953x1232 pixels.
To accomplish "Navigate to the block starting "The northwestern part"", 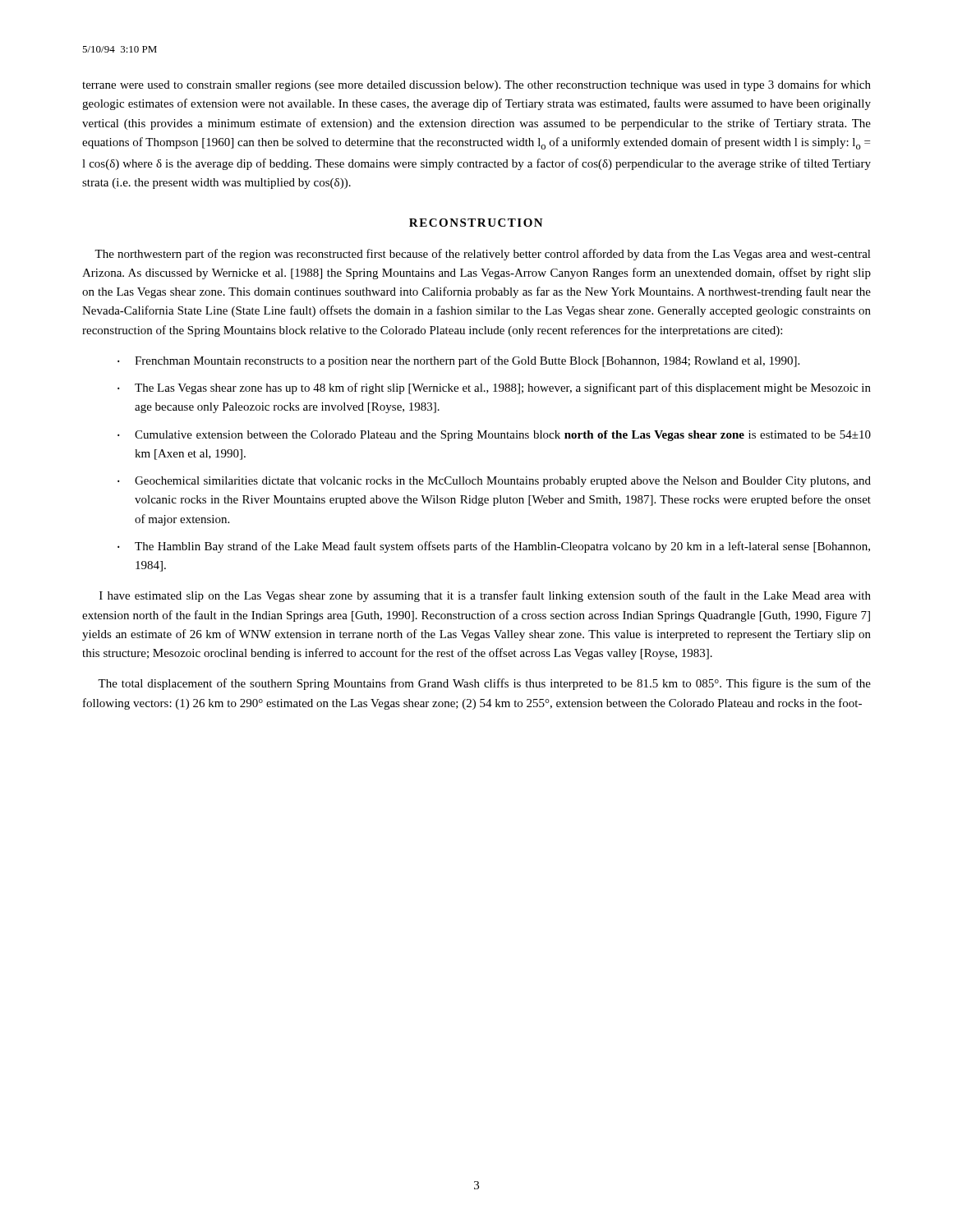I will point(476,292).
